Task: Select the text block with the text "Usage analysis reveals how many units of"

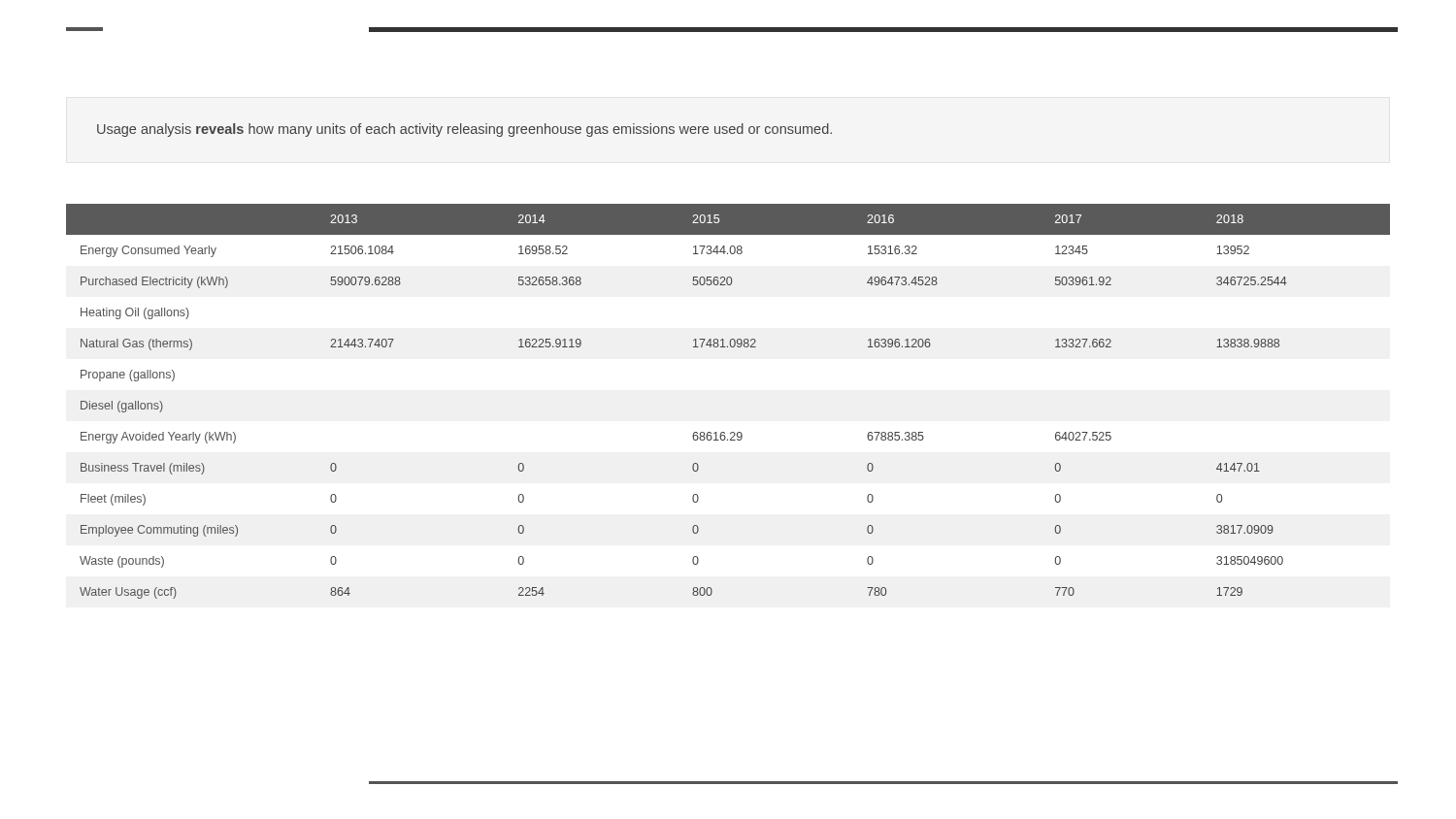Action: click(465, 129)
